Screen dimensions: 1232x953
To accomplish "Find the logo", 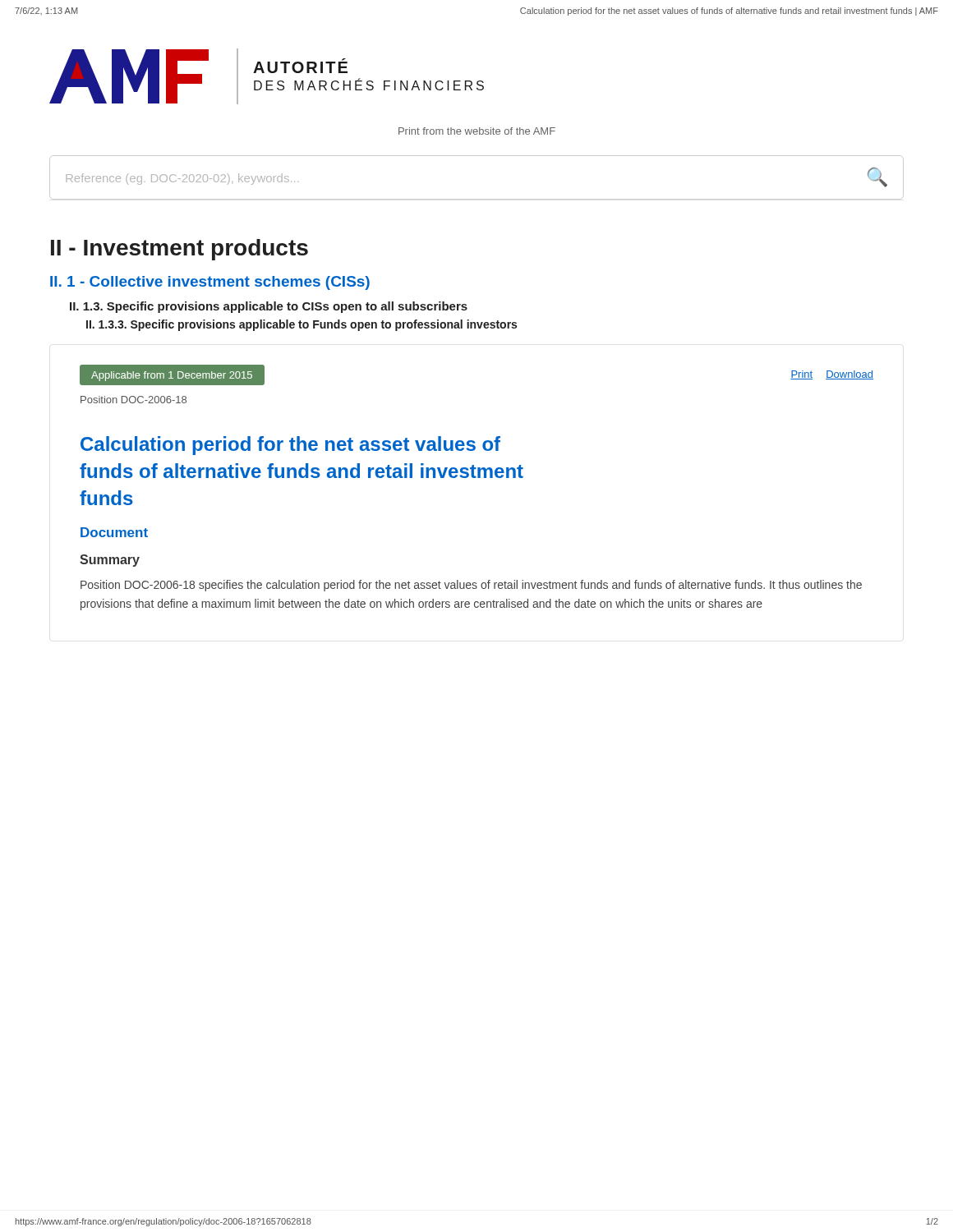I will click(x=476, y=69).
